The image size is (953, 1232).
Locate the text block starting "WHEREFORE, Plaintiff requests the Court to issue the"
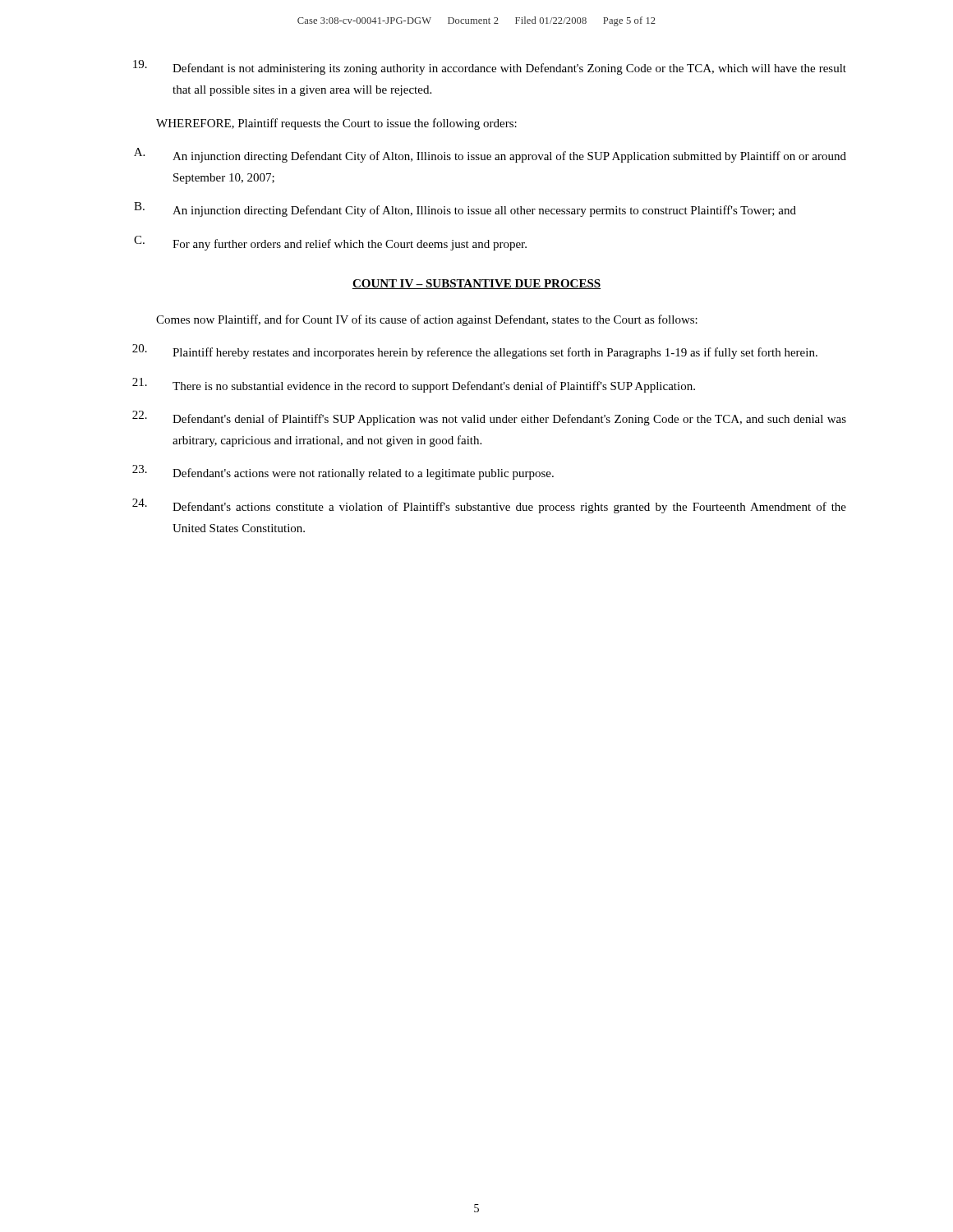coord(476,123)
